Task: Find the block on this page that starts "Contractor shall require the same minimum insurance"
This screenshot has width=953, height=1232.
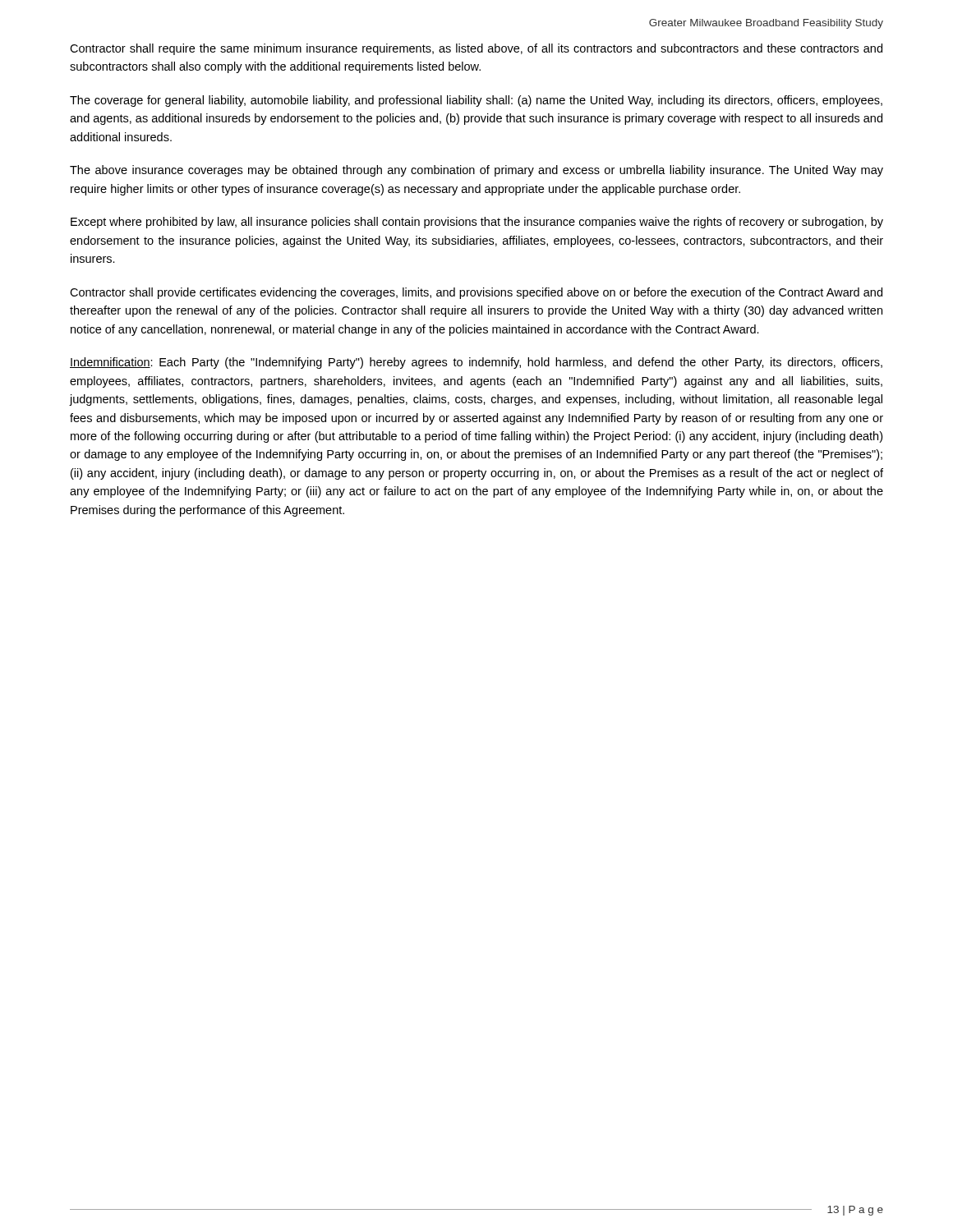Action: [x=476, y=58]
